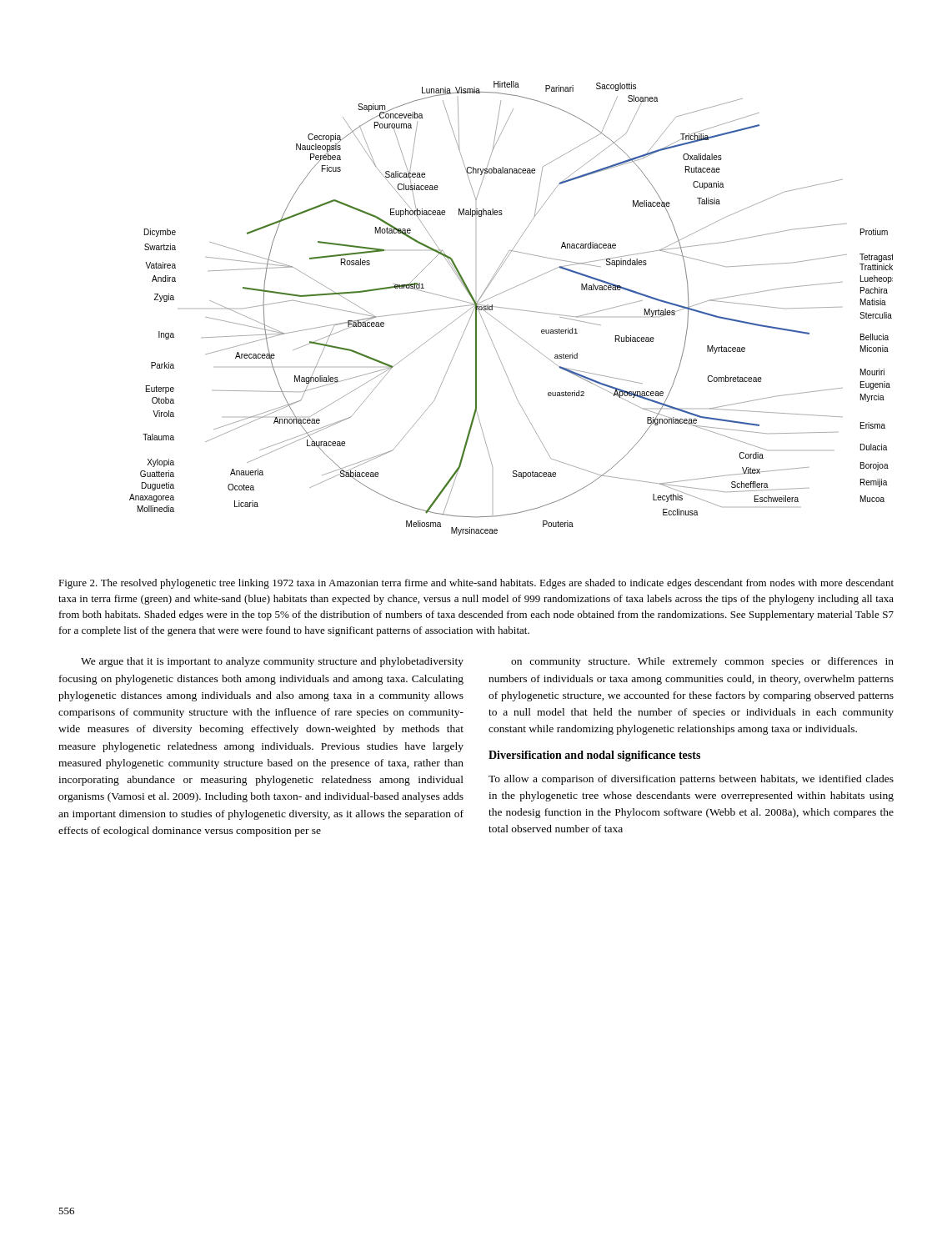This screenshot has width=952, height=1251.
Task: Find "Diversification and nodal significance tests" on this page
Action: click(595, 755)
